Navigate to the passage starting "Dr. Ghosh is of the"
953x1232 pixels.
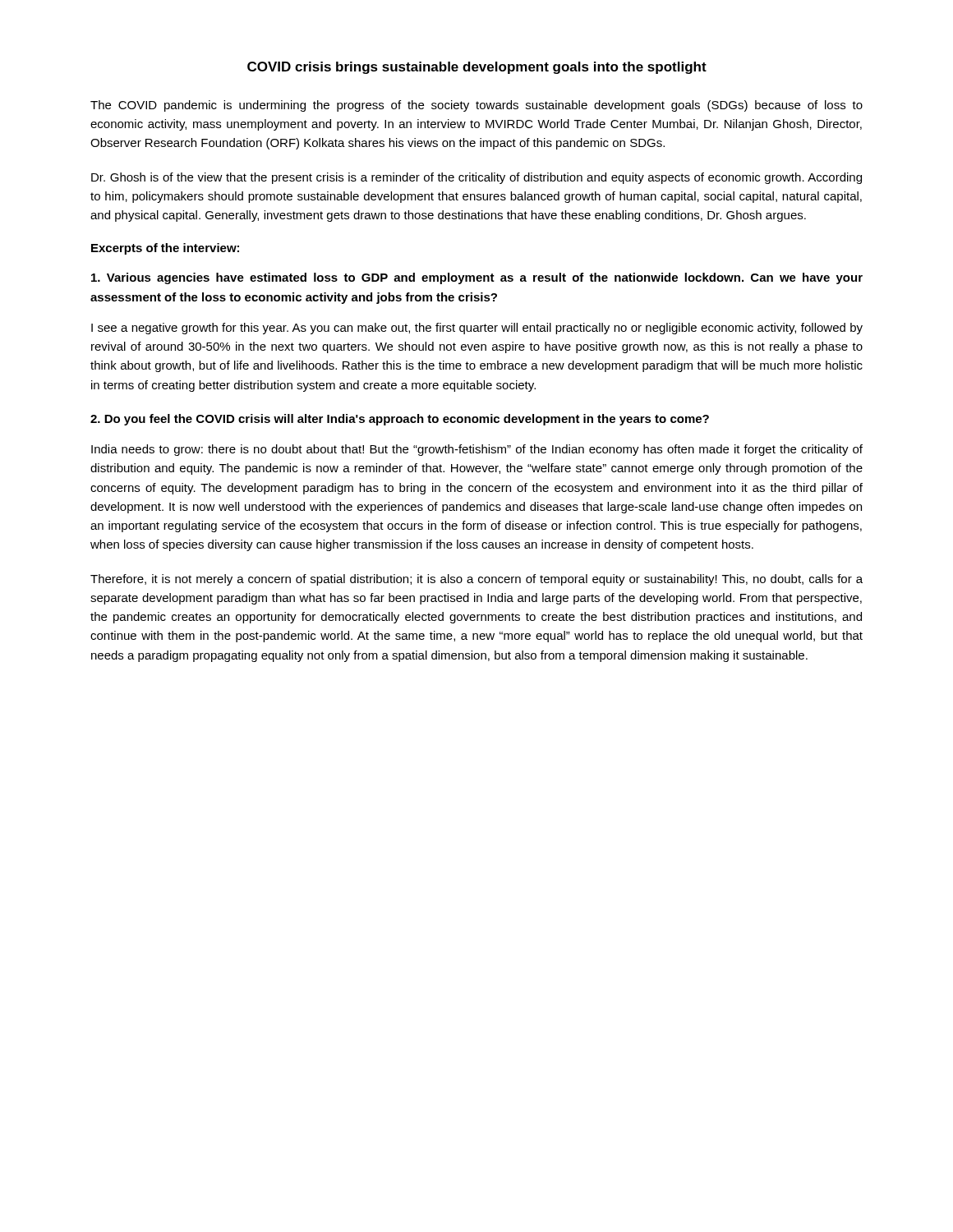pos(476,196)
